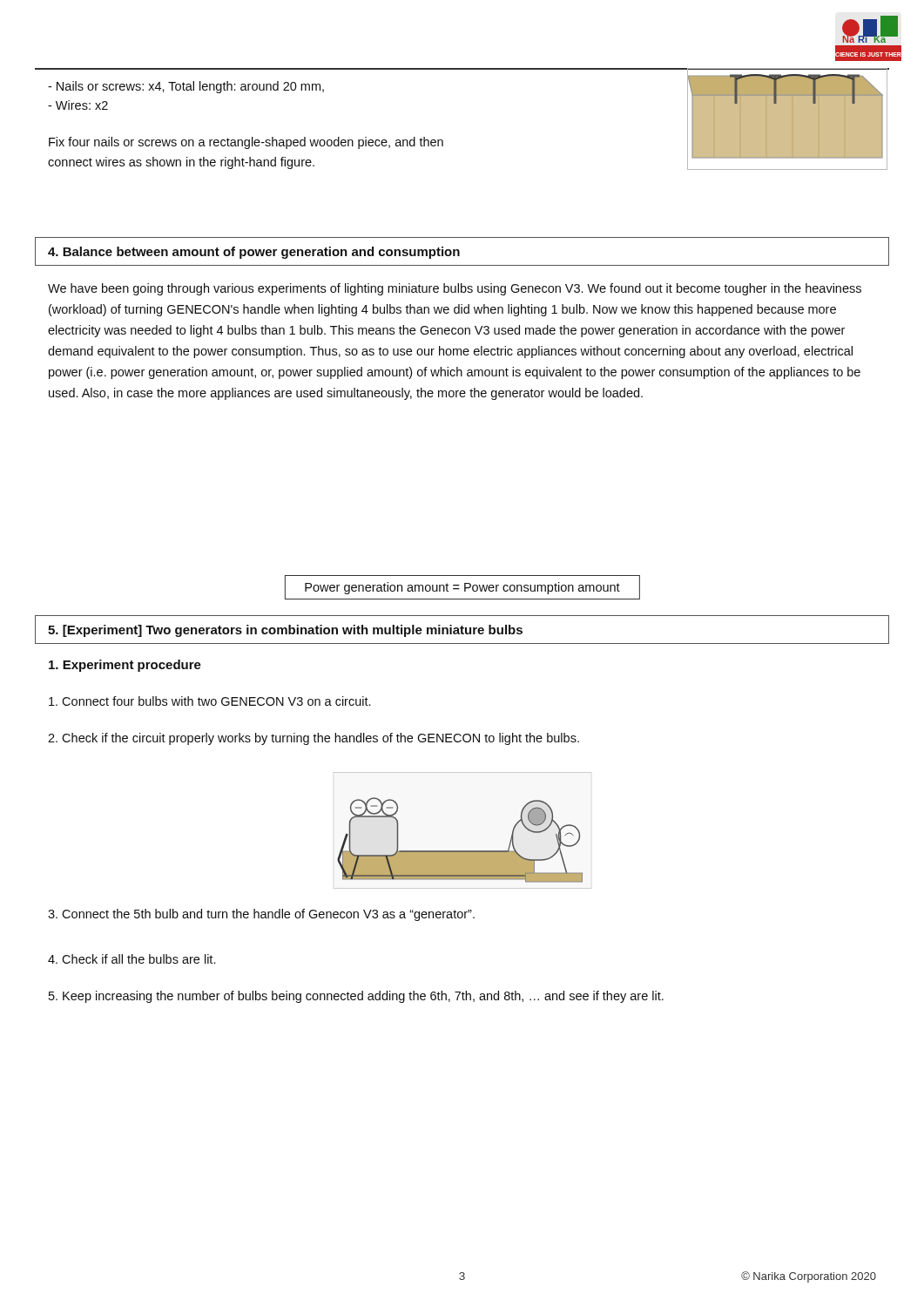The image size is (924, 1307).
Task: Find the block on this page that starts "5. Keep increasing the number of"
Action: [x=356, y=996]
